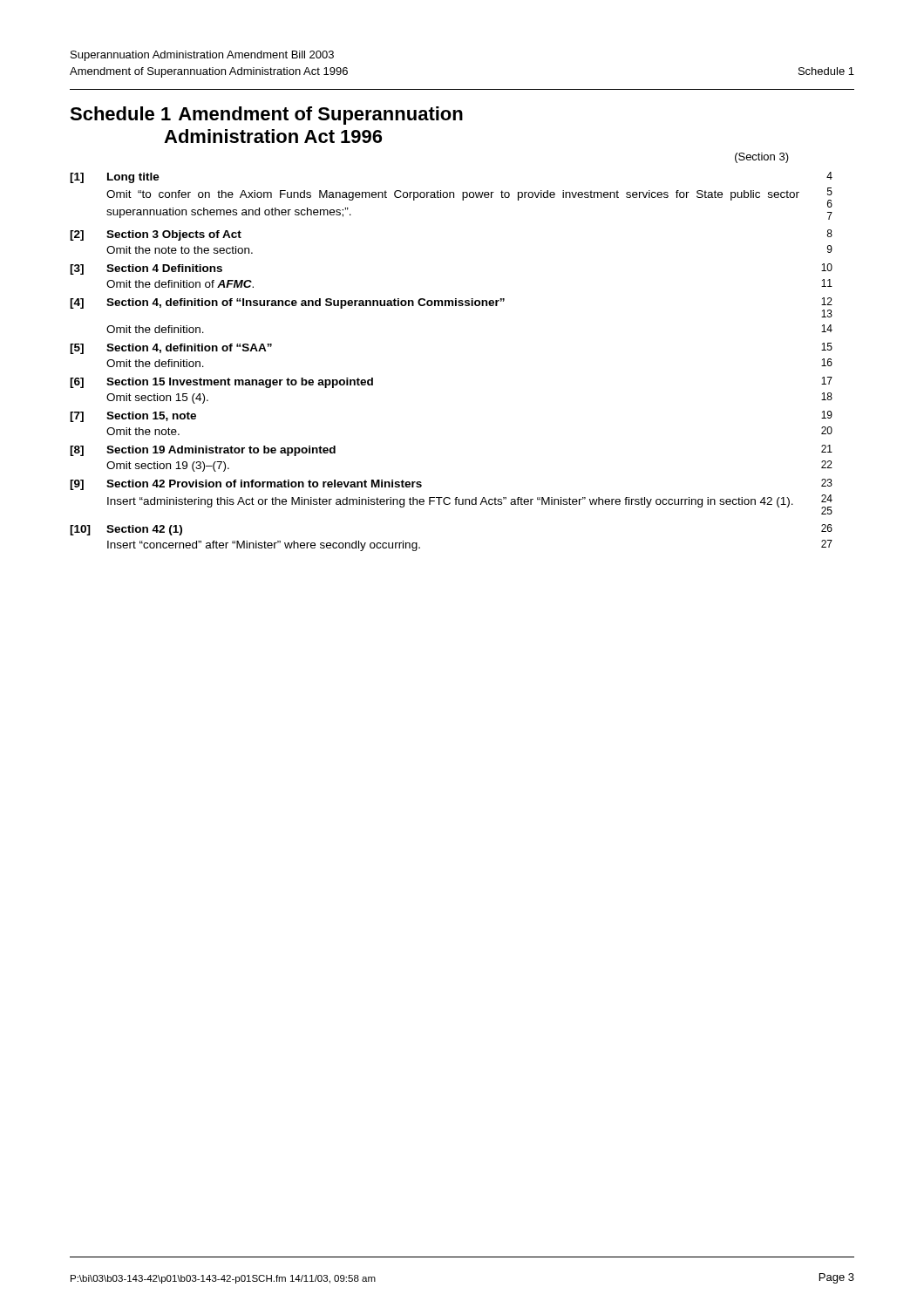Find the text starting "Omit the definition of AFMC. 11"
Image resolution: width=924 pixels, height=1308 pixels.
point(181,283)
